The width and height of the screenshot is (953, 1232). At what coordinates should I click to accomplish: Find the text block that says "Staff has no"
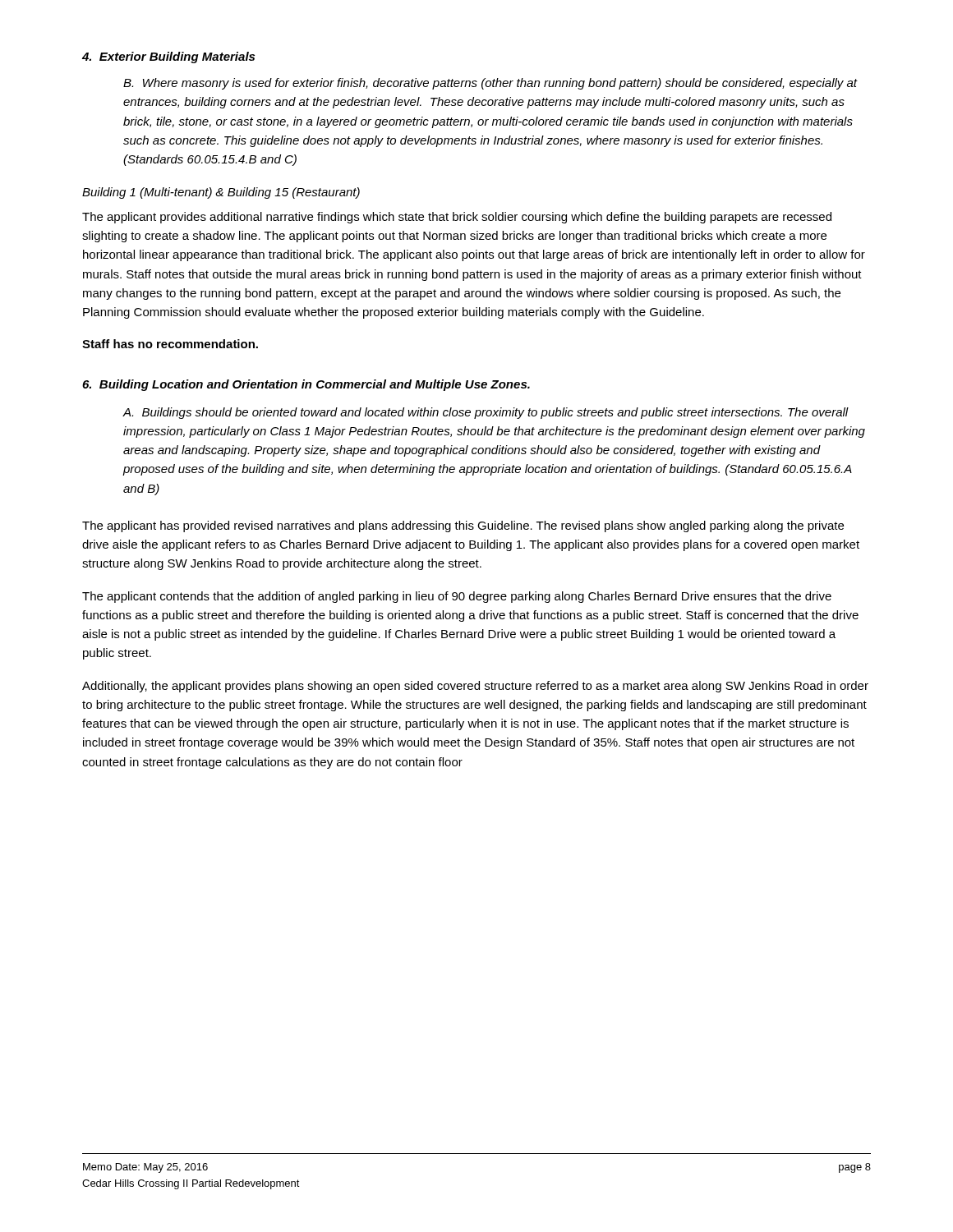[170, 344]
